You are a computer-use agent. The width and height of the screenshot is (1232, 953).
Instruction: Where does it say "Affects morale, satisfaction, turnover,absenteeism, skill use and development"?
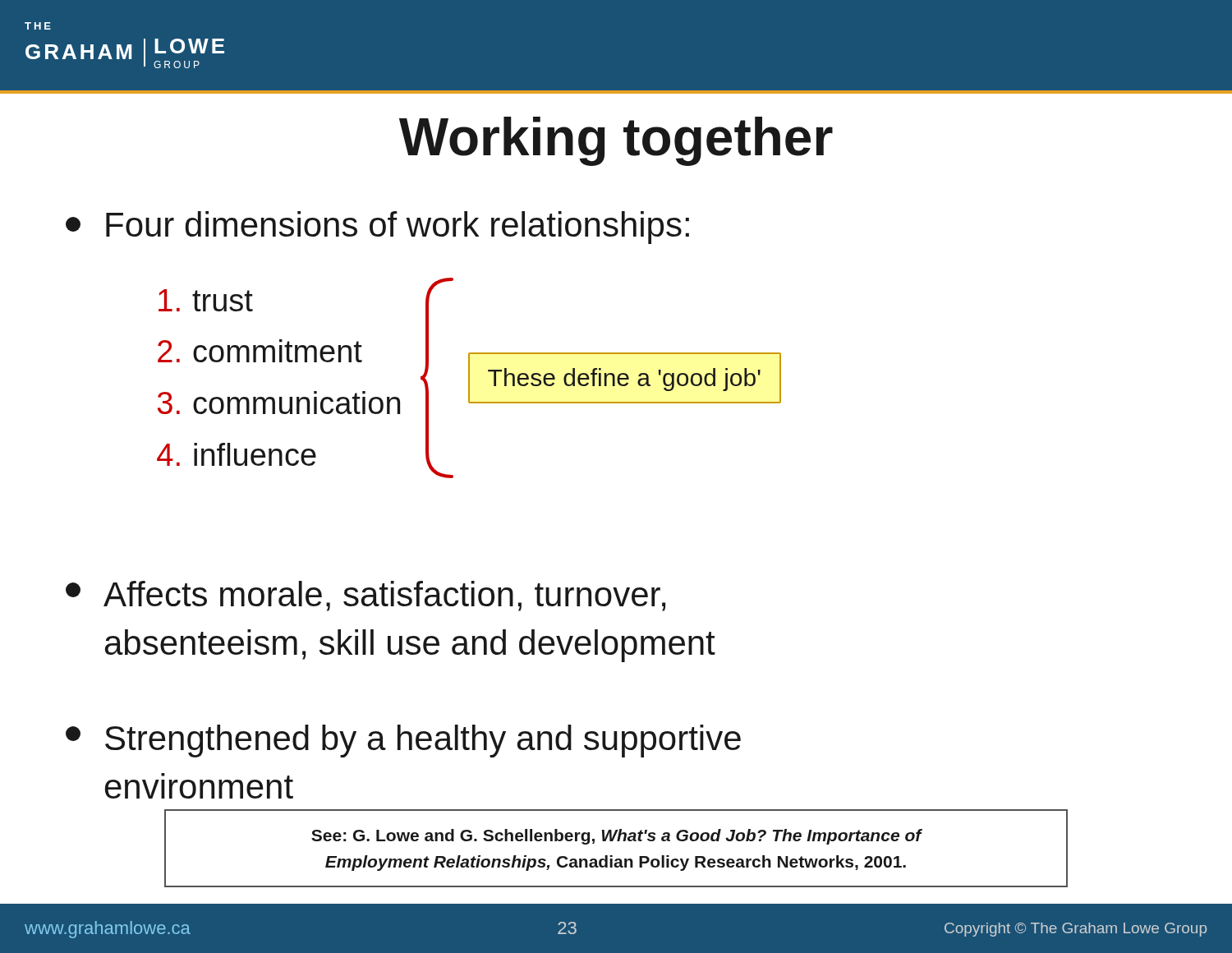point(390,619)
